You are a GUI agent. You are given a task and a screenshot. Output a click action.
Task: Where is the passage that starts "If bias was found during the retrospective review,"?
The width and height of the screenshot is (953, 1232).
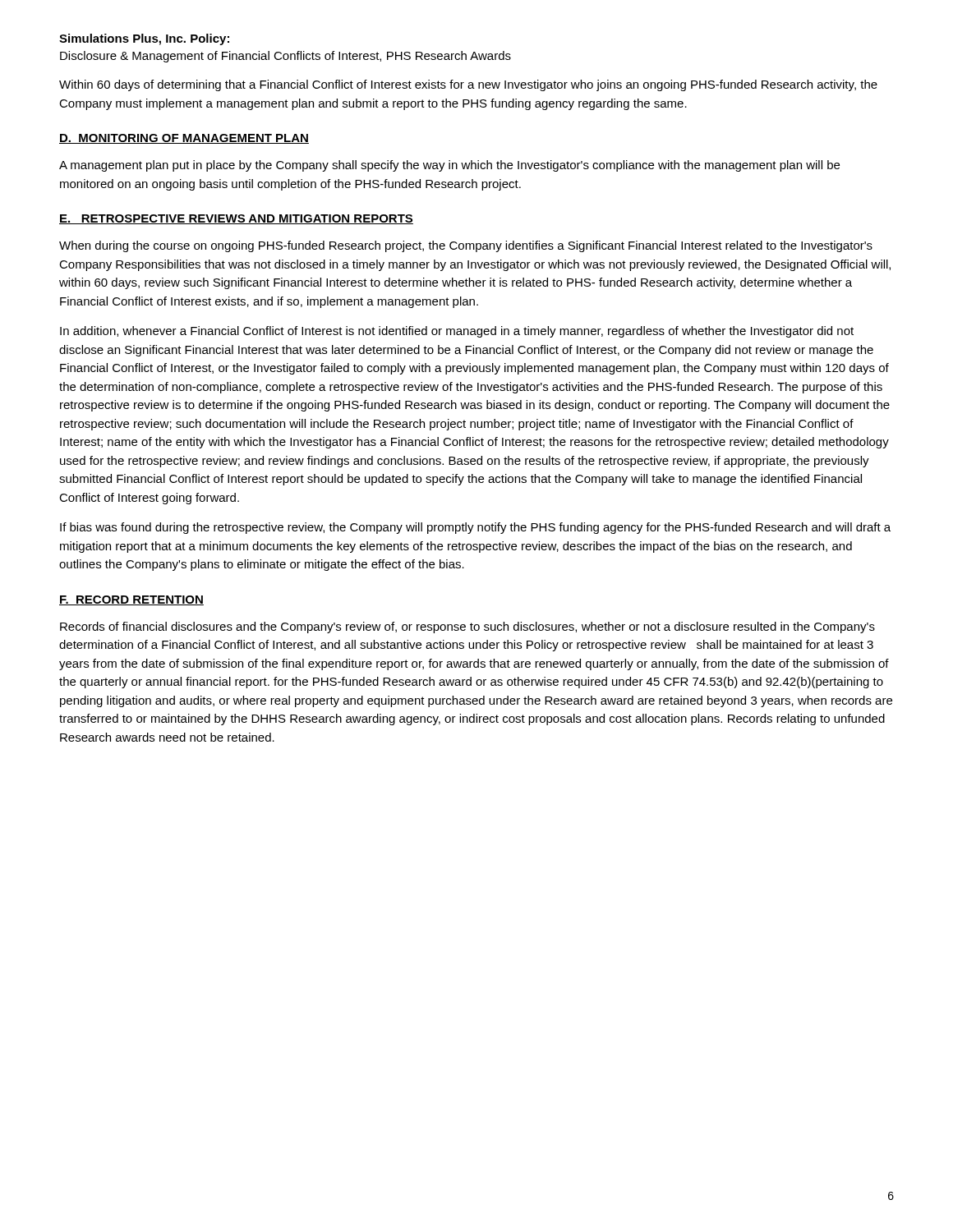(475, 545)
